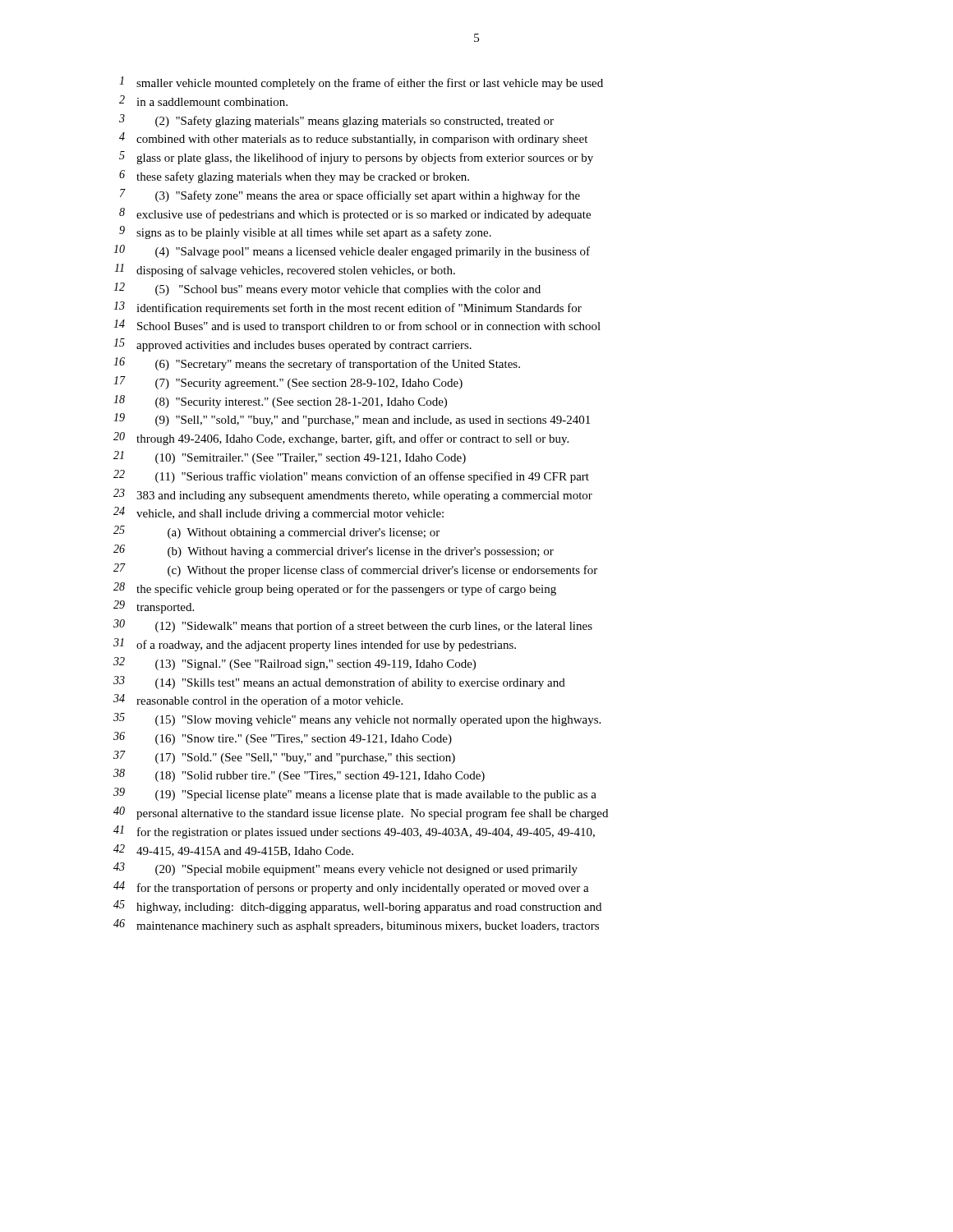Screen dimensions: 1232x953
Task: Point to the region starting "7 (3) "Safety zone" means"
Action: pos(485,196)
